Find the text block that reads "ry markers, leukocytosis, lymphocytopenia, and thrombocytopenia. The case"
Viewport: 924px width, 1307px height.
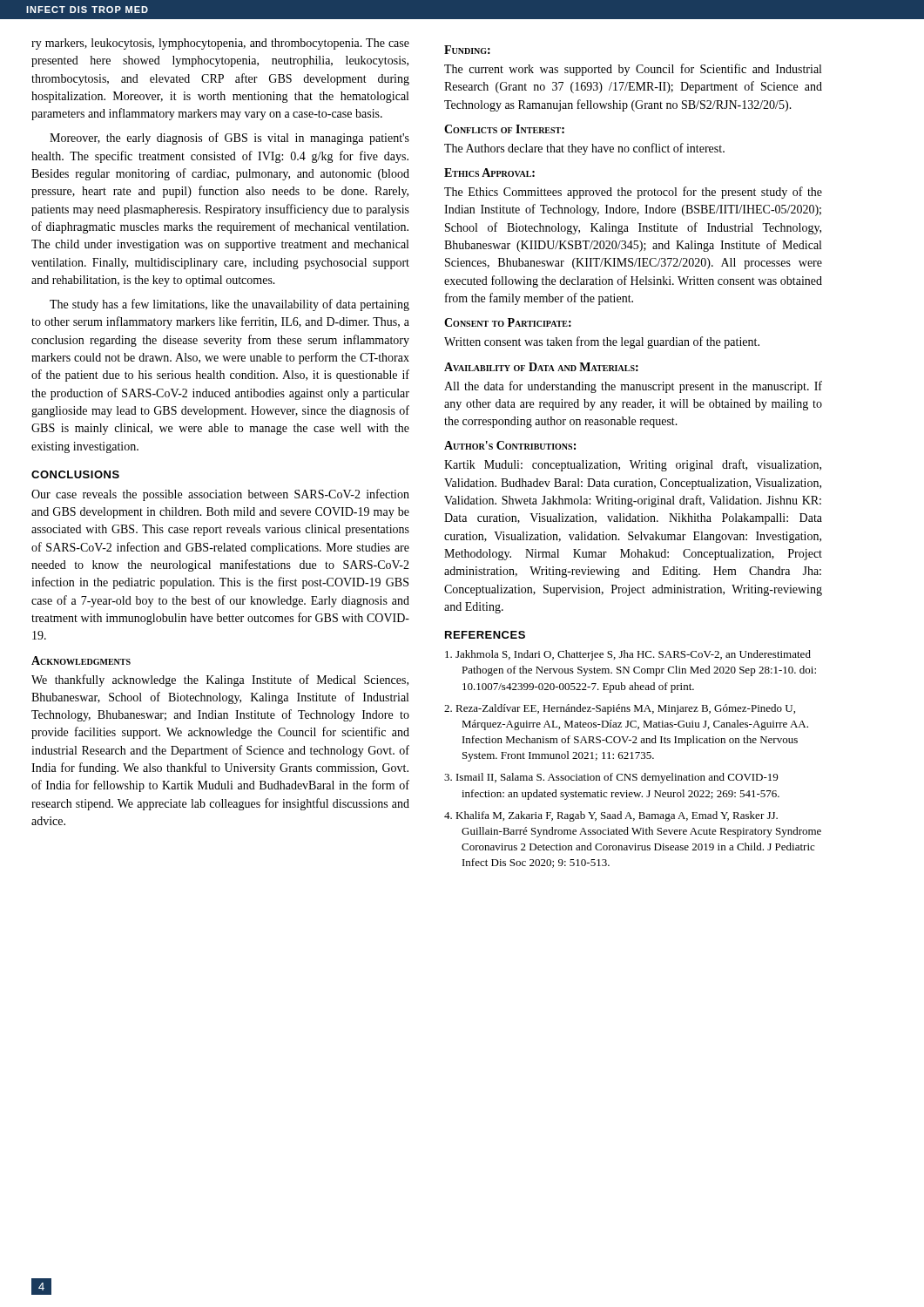pos(220,79)
